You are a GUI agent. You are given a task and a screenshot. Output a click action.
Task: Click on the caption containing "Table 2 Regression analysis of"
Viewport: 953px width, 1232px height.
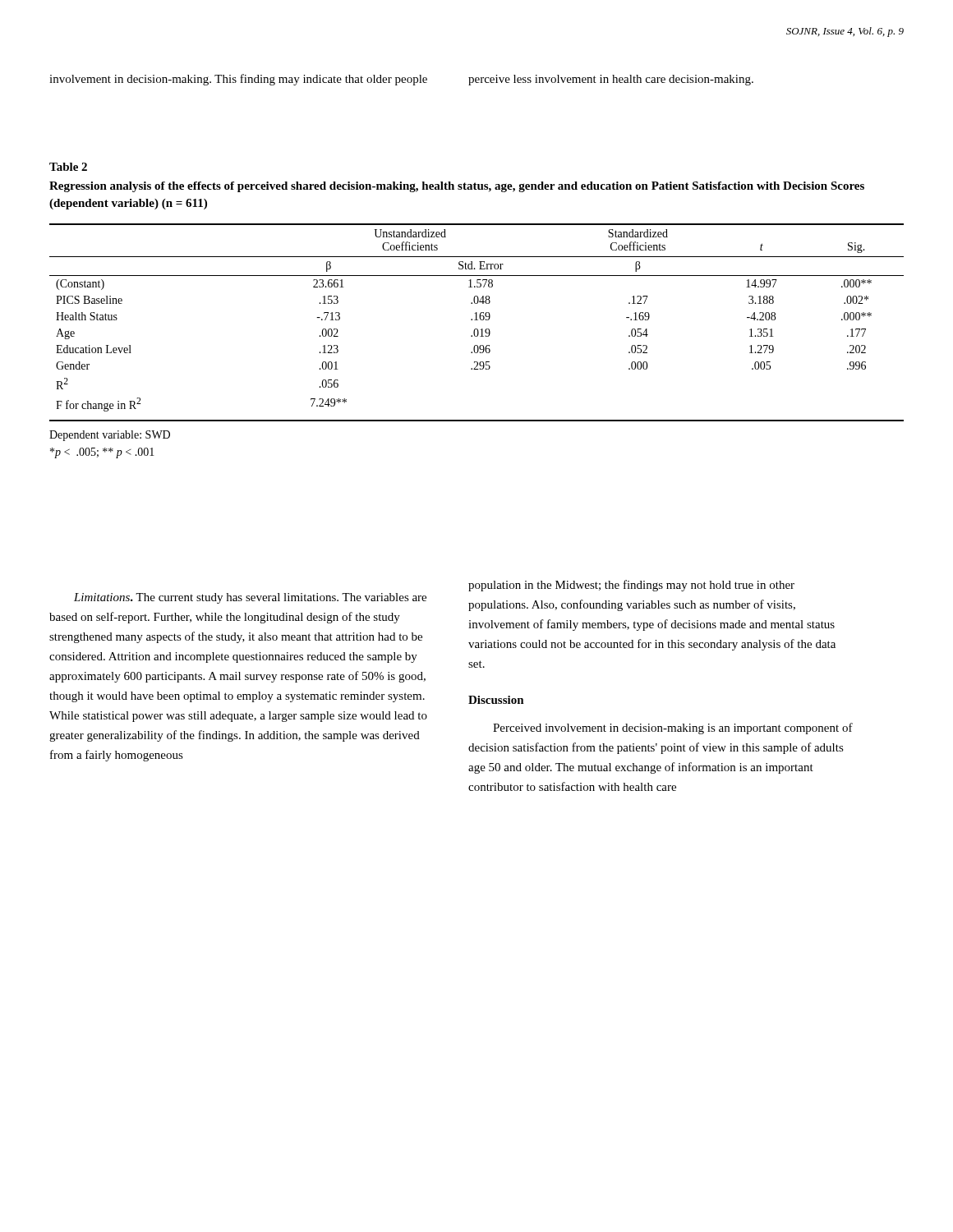click(476, 186)
